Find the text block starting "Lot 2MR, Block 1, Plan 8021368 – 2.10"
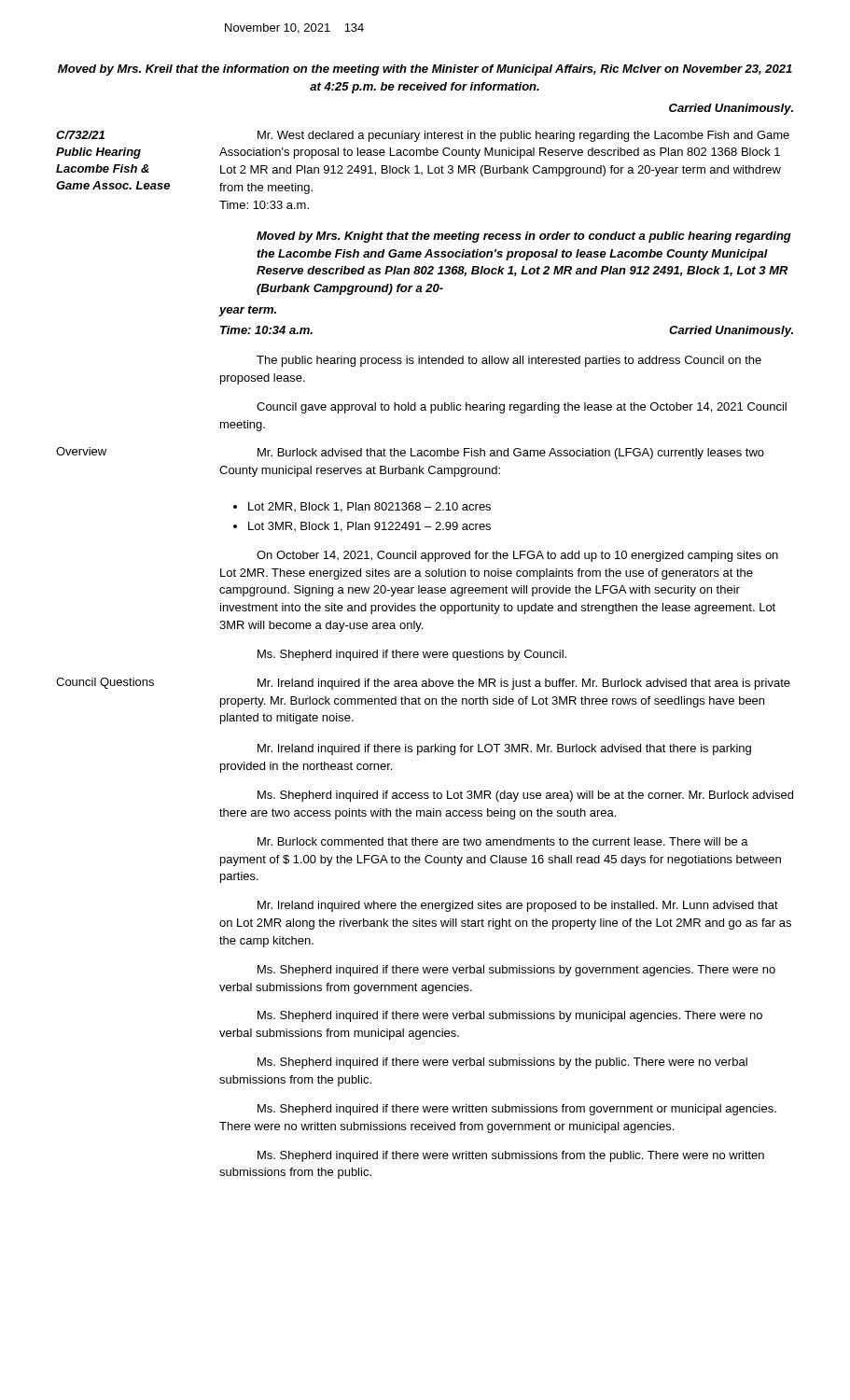Viewport: 850px width, 1400px height. point(369,506)
